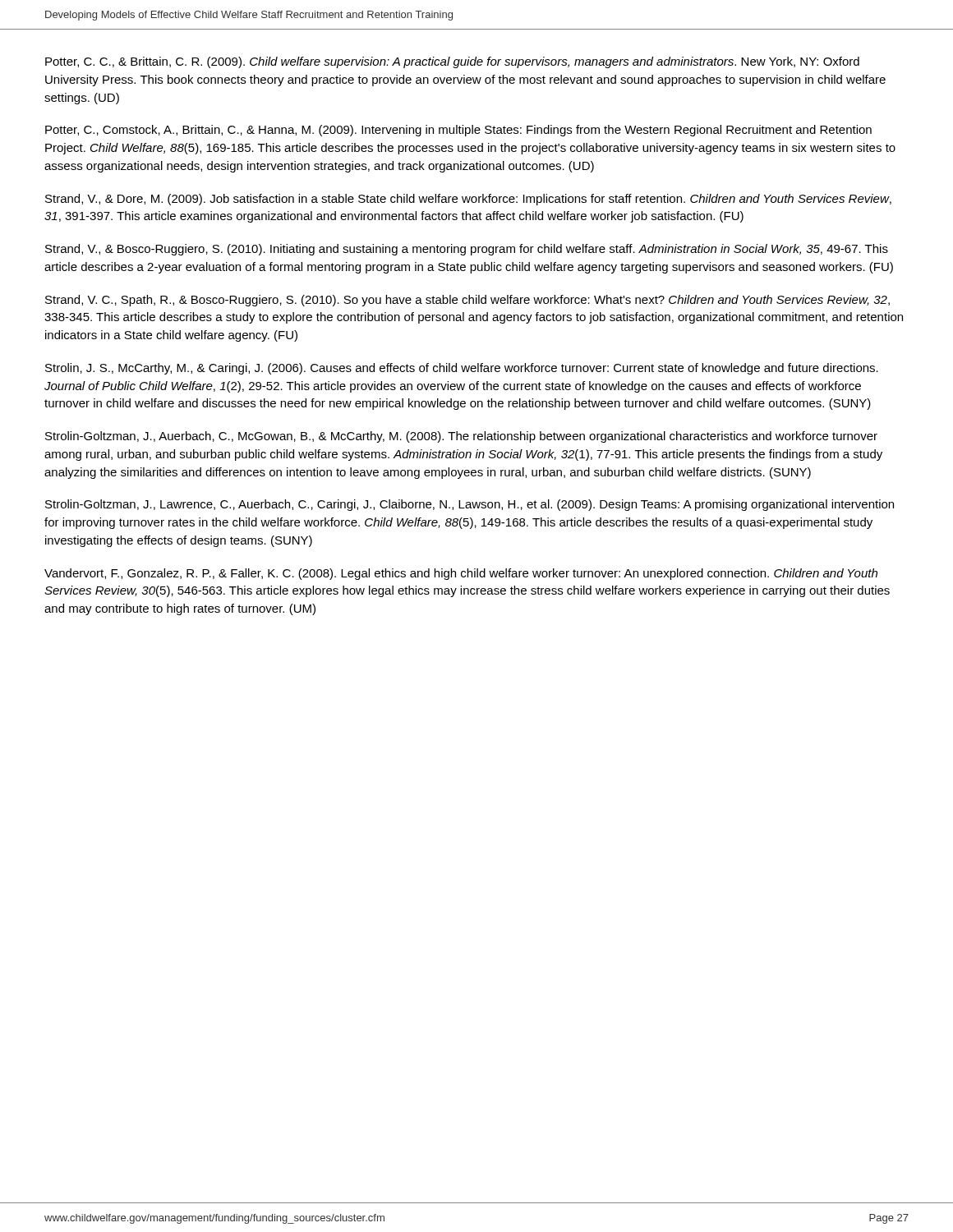This screenshot has height=1232, width=953.
Task: Find the text block that reads "Potter, C. C., &"
Action: tap(465, 79)
